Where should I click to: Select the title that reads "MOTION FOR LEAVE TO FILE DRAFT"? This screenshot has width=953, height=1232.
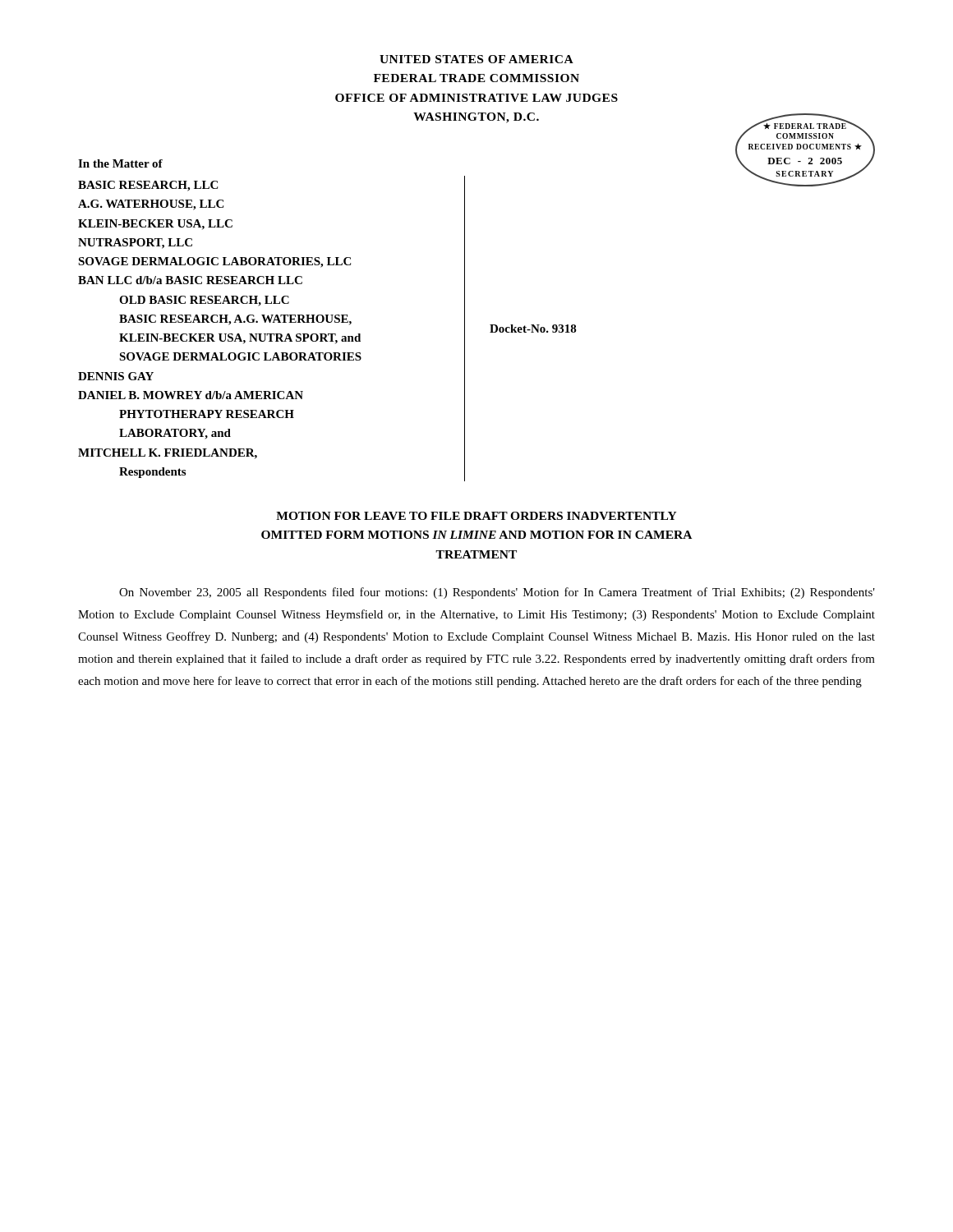(x=476, y=535)
